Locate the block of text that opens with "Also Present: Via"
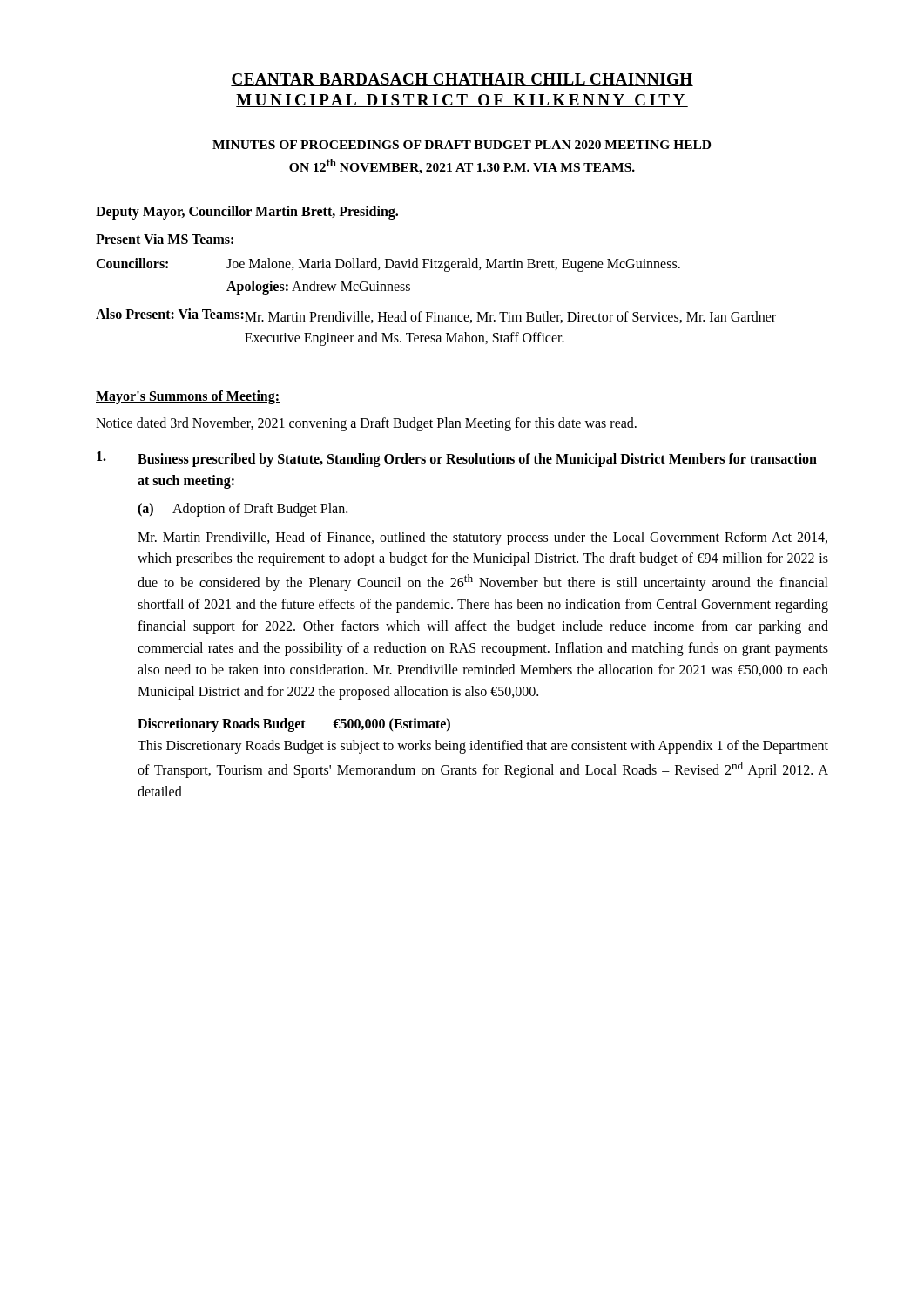924x1307 pixels. (x=462, y=328)
